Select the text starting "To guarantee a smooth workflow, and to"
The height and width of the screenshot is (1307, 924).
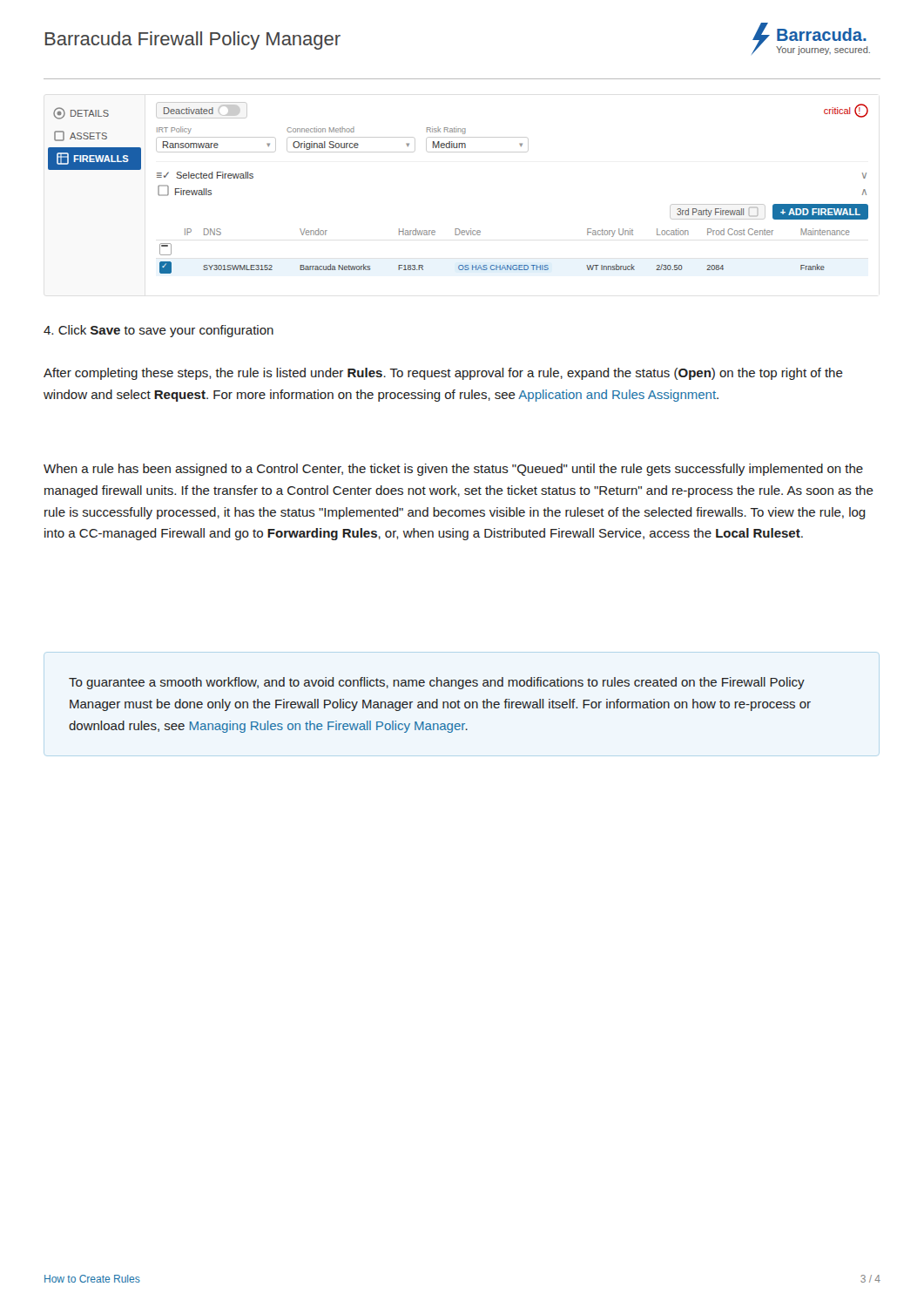[440, 703]
